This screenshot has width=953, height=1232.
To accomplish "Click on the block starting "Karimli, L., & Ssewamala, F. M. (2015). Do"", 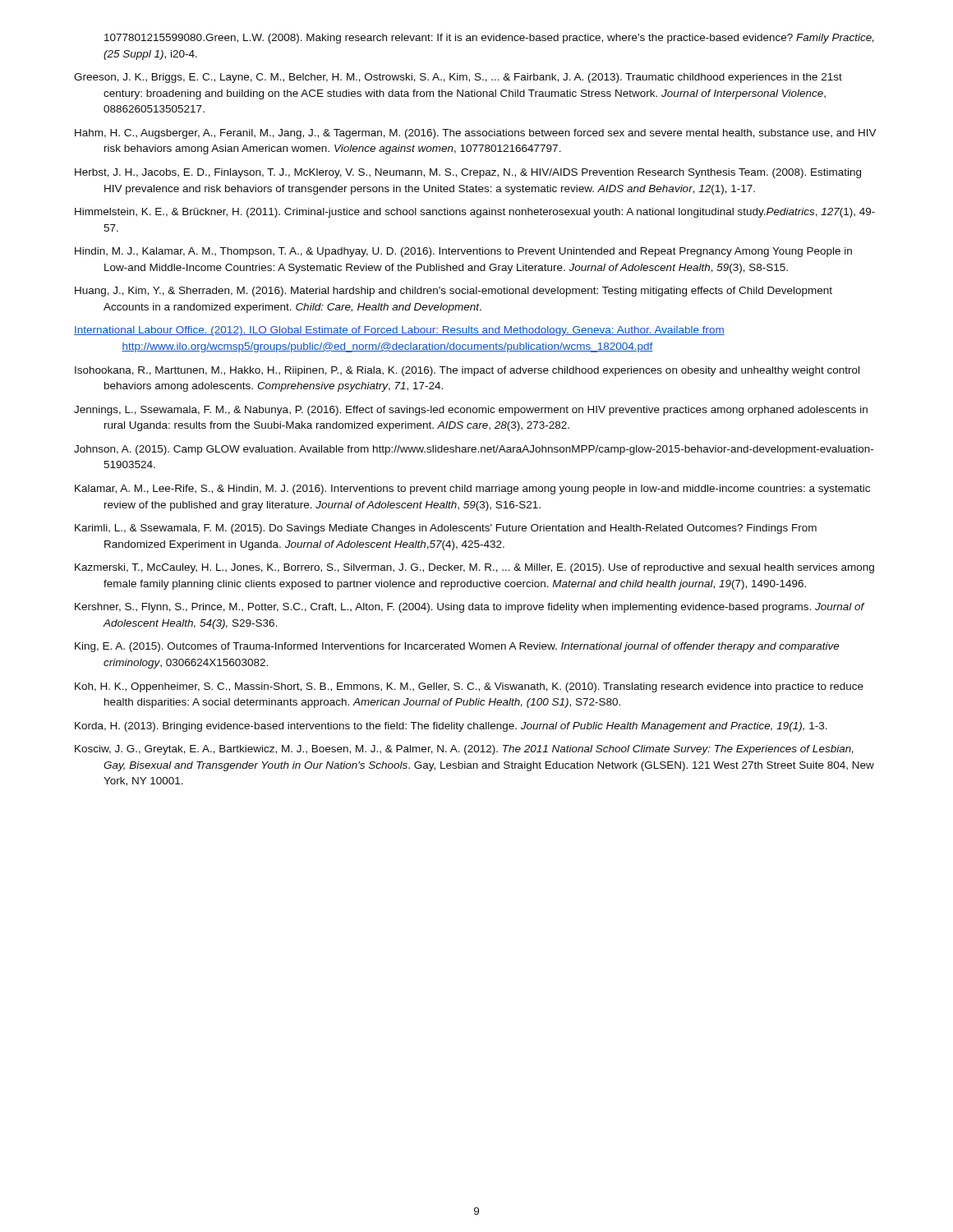I will coord(445,536).
